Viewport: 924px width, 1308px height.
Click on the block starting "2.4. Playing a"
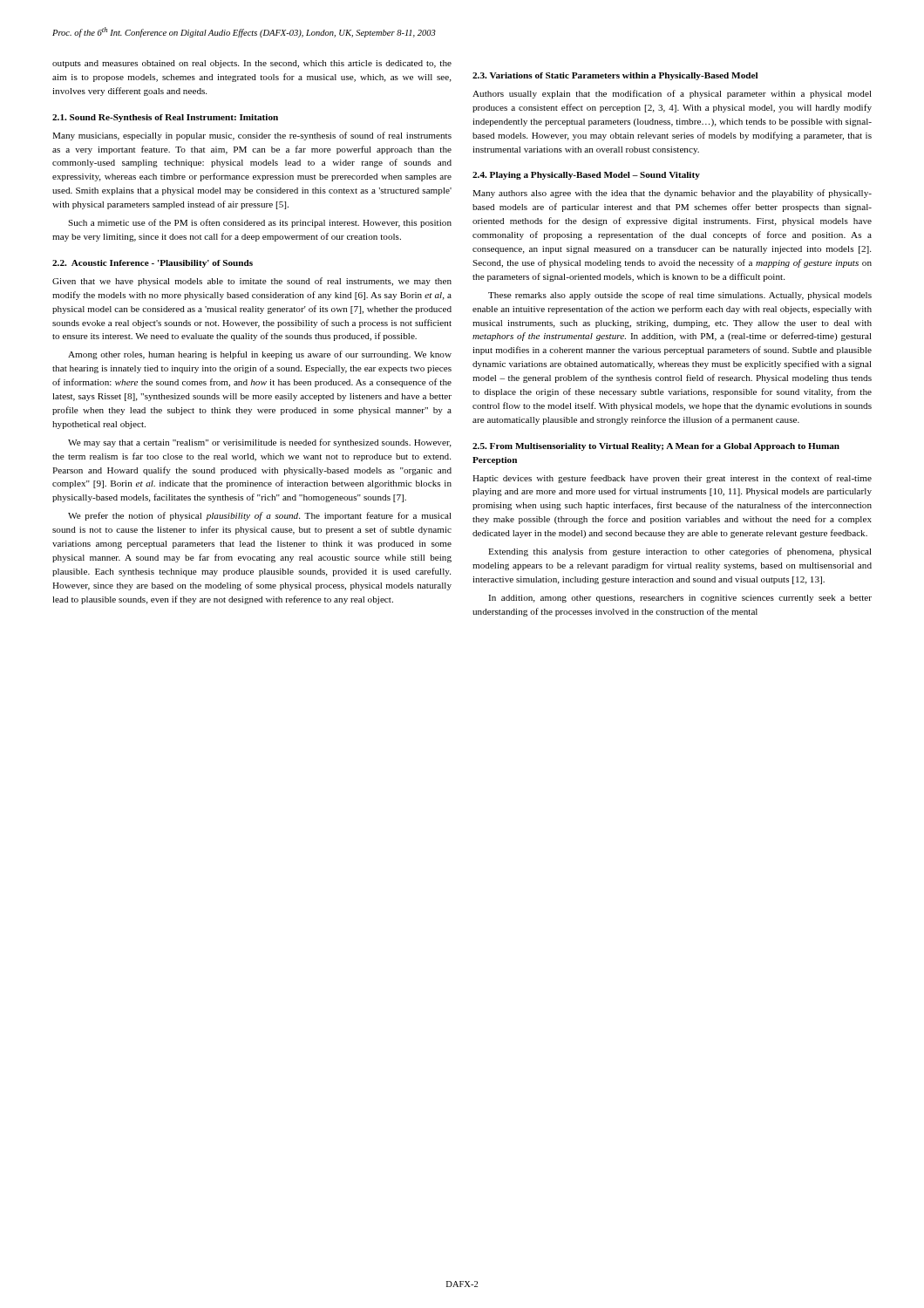pos(586,175)
